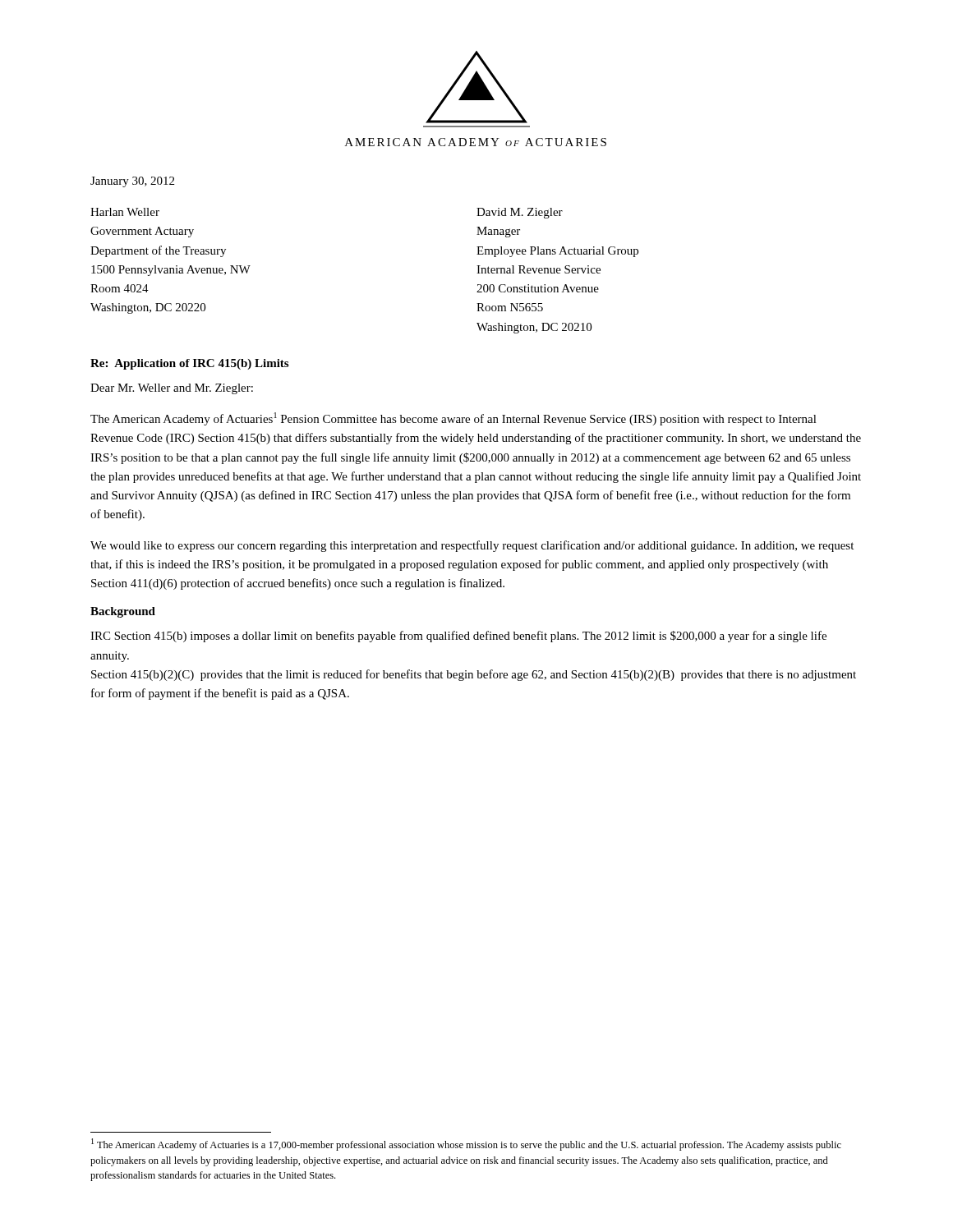Select the text block that says "IRC Section 415(b) imposes a dollar"
The image size is (953, 1232).
pos(473,665)
